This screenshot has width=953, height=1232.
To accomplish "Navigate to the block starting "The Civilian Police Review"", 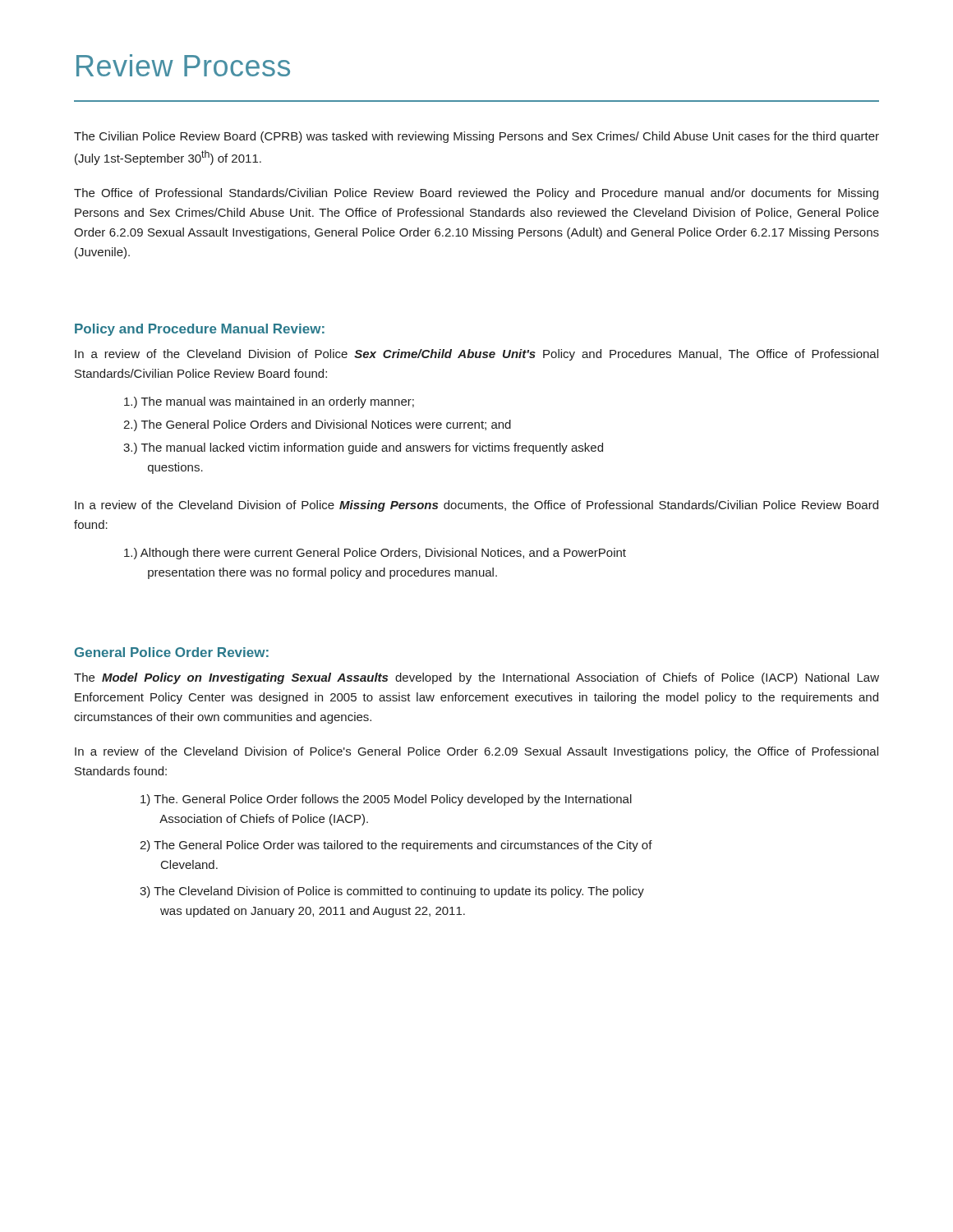I will (x=476, y=147).
